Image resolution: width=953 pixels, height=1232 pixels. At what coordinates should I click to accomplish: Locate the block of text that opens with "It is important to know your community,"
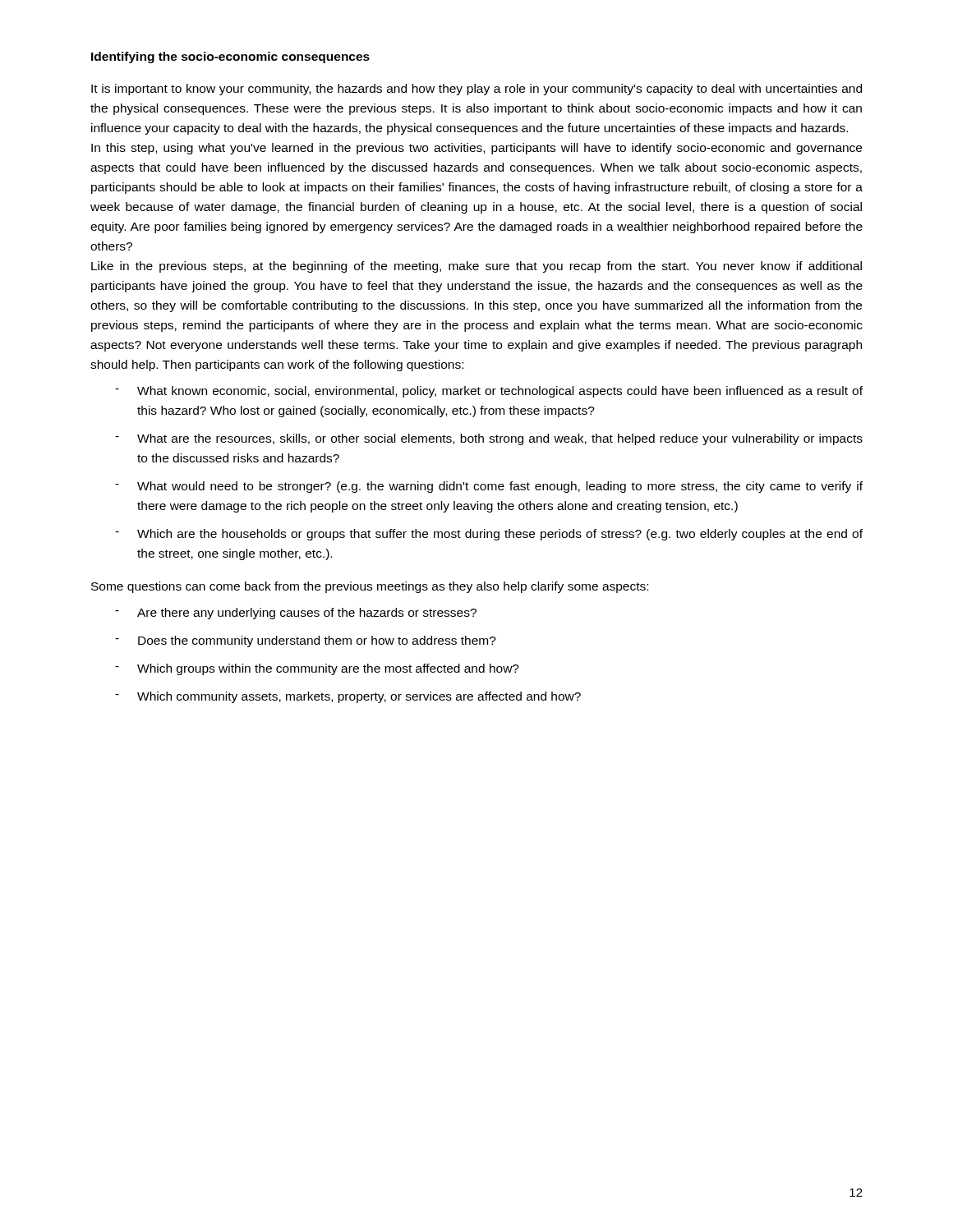point(476,167)
